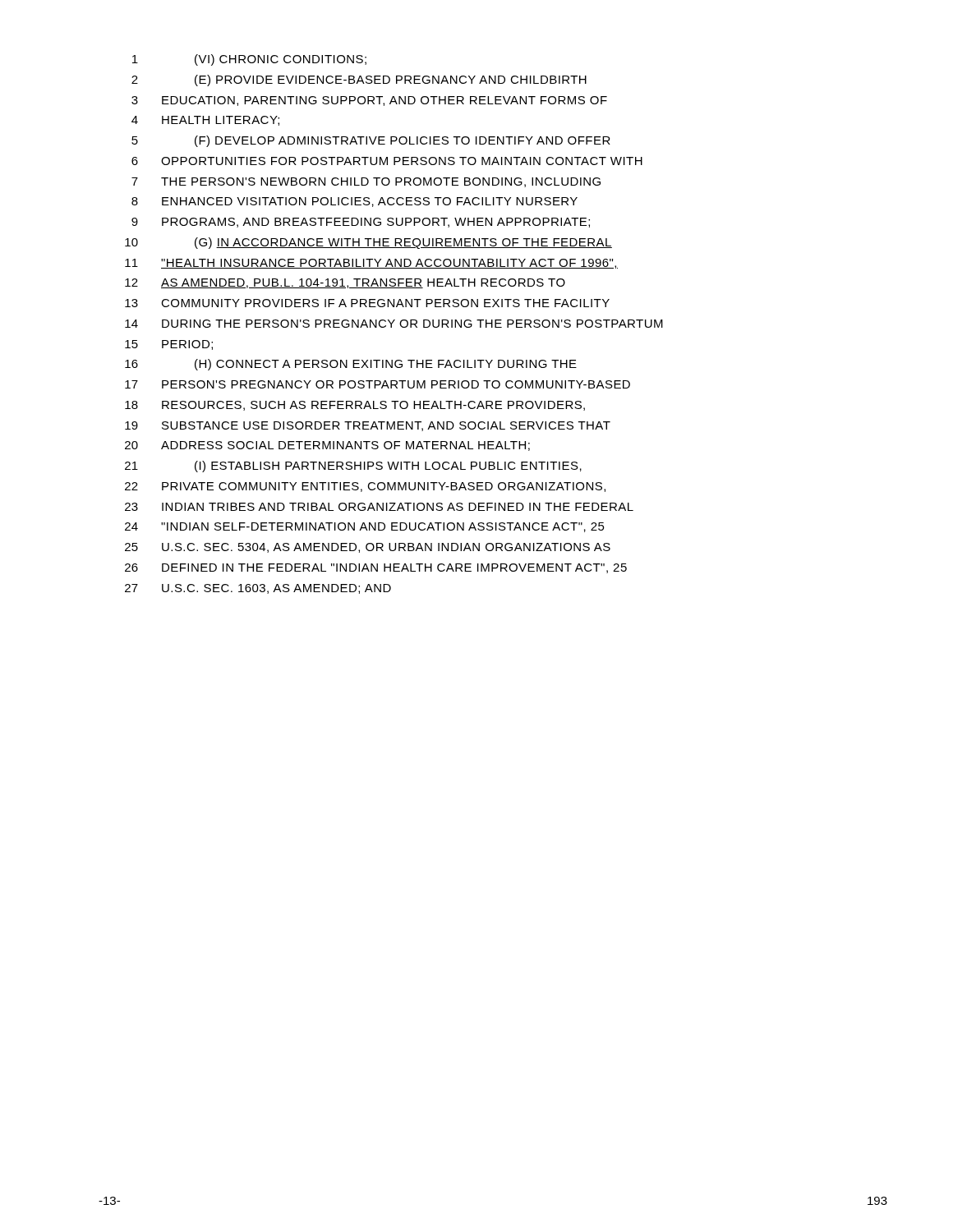
Task: Select the list item that reads "5 (f) Develop administrative policies to identify"
Action: (493, 141)
